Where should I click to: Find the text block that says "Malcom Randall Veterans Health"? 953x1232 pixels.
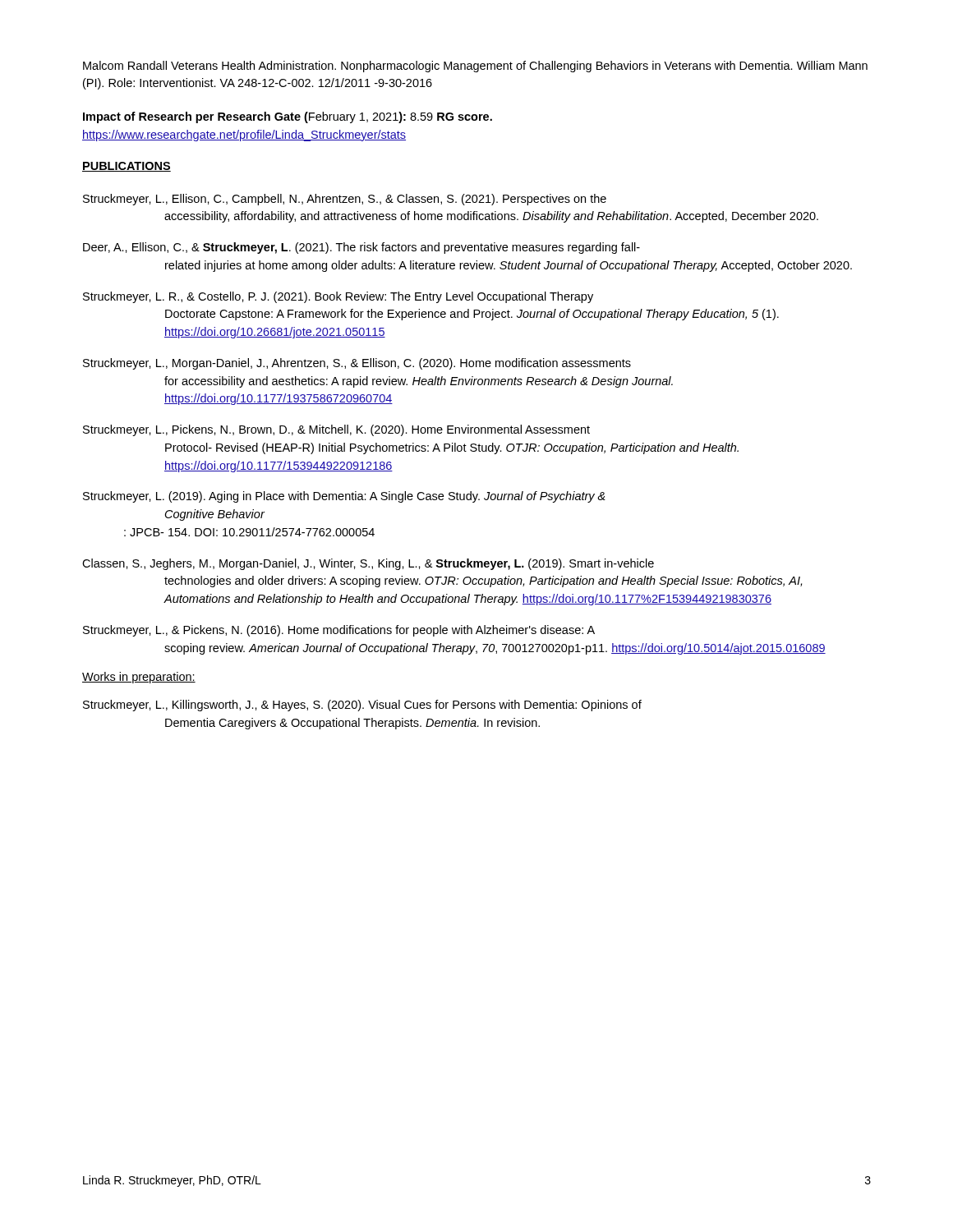pos(475,74)
